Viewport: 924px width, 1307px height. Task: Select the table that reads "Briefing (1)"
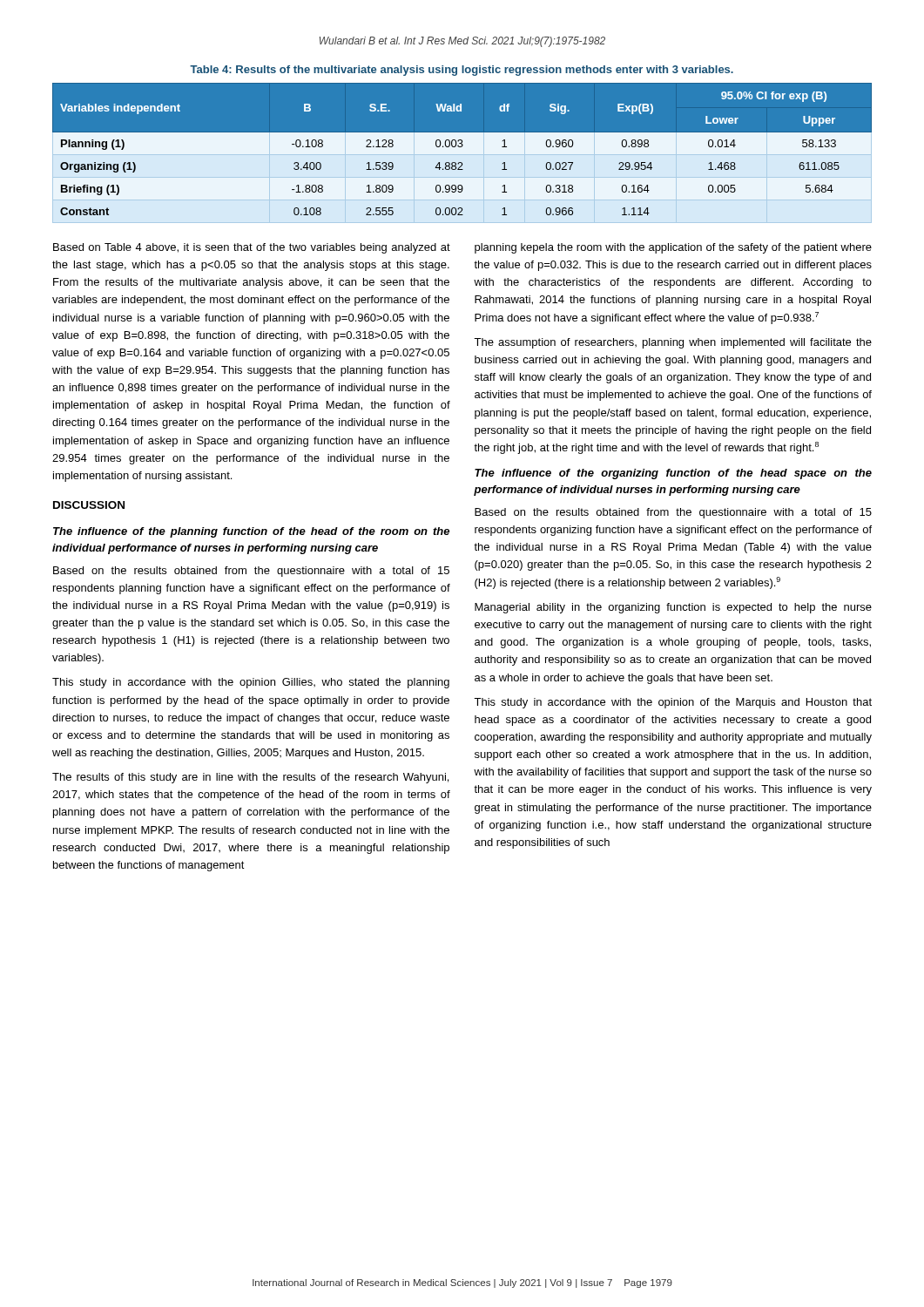(462, 153)
